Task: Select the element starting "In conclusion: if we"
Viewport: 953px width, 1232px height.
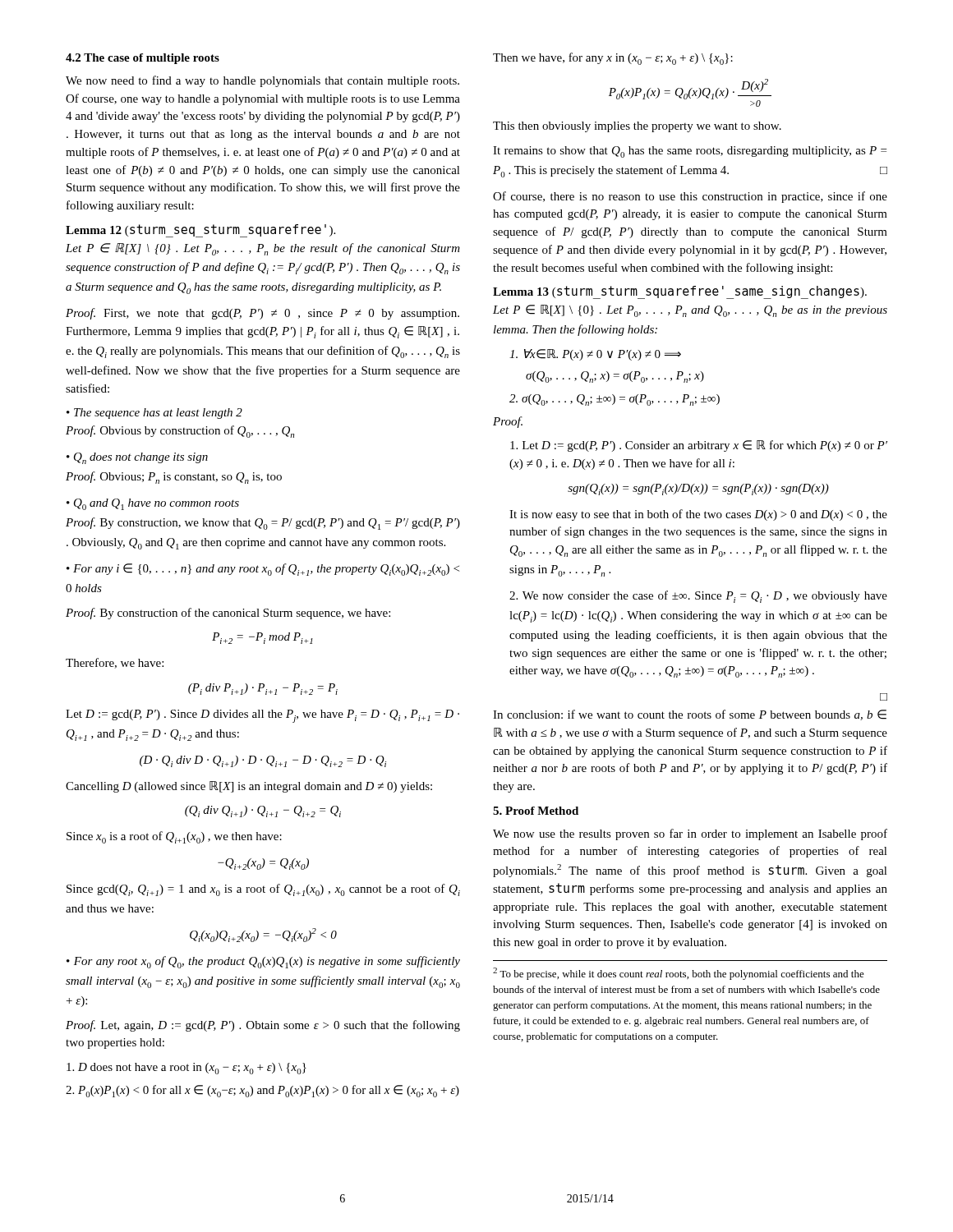Action: [x=690, y=751]
